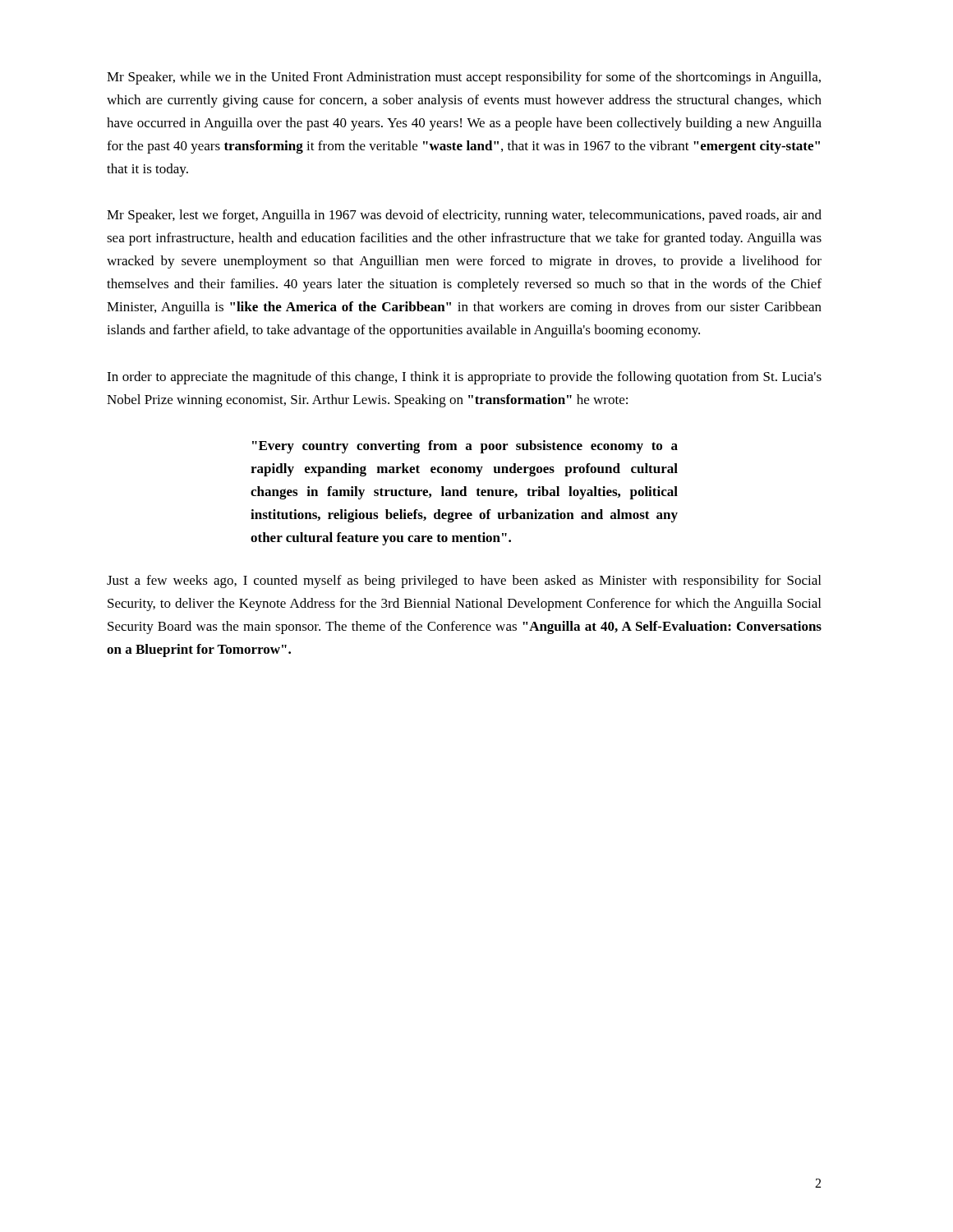The image size is (953, 1232).
Task: Find the text block that says ""Every country converting from"
Action: [x=464, y=491]
